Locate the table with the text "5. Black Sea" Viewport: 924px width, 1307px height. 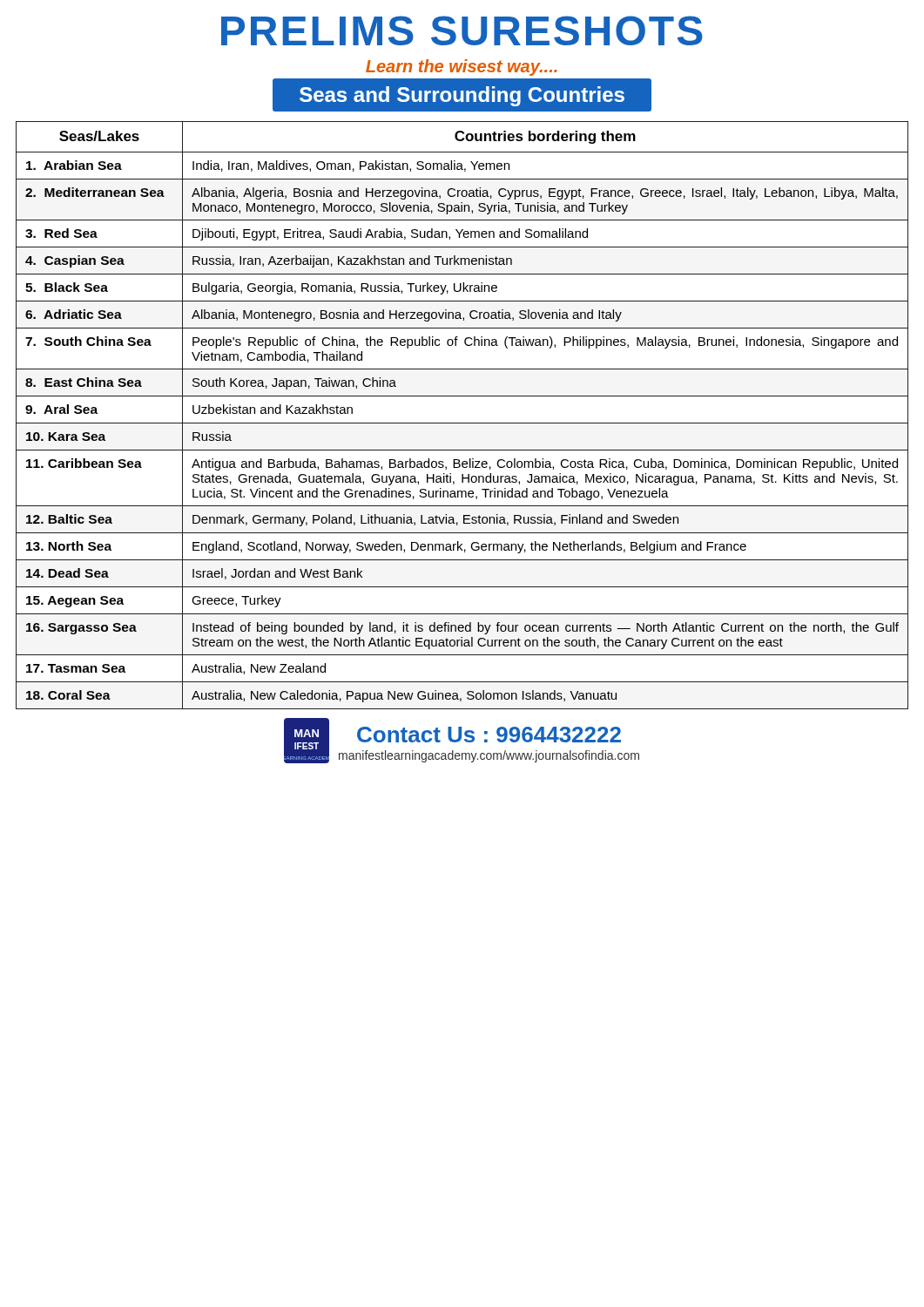pyautogui.click(x=462, y=415)
